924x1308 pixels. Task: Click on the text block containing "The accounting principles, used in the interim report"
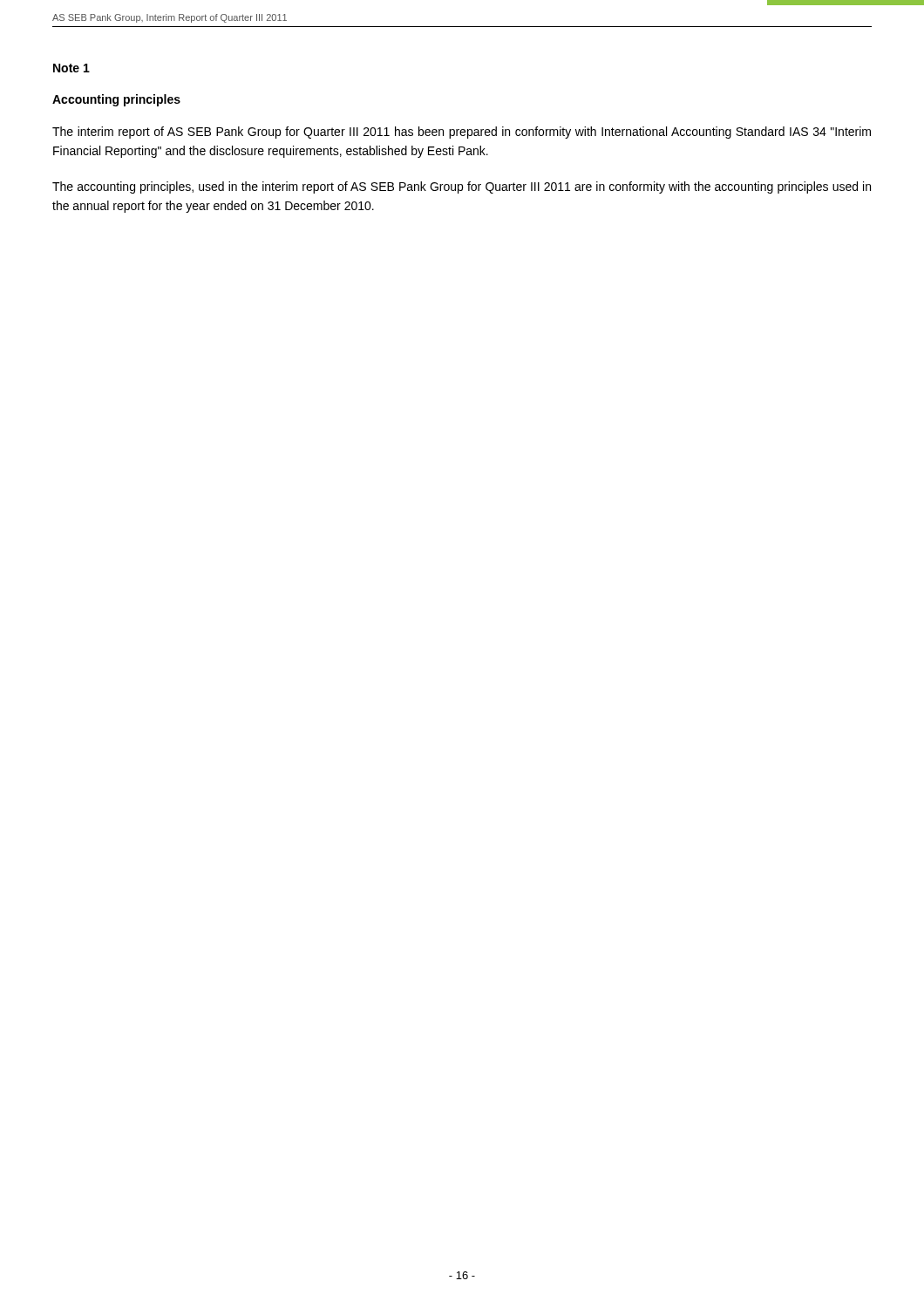462,196
